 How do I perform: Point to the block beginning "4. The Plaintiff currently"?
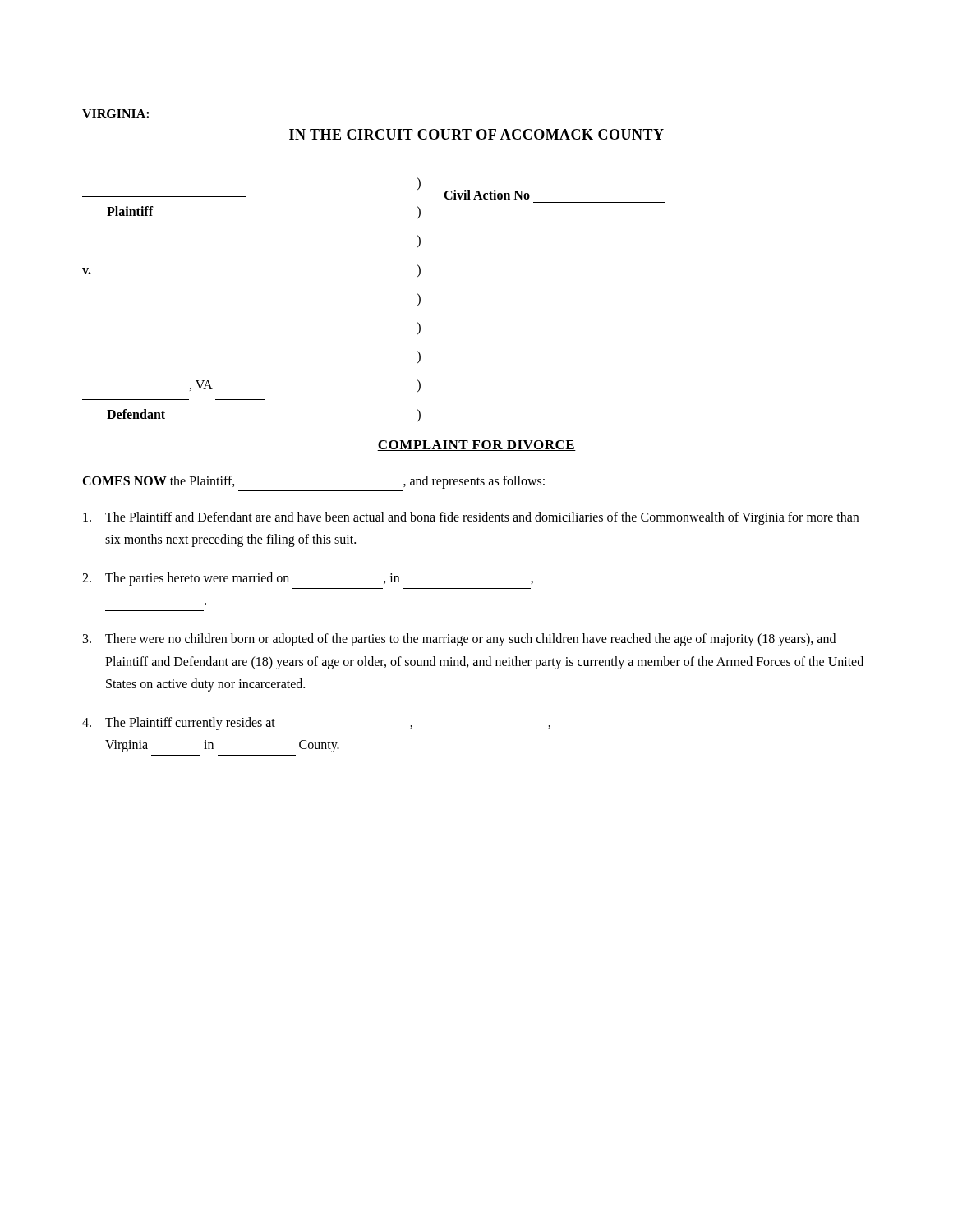pyautogui.click(x=476, y=734)
